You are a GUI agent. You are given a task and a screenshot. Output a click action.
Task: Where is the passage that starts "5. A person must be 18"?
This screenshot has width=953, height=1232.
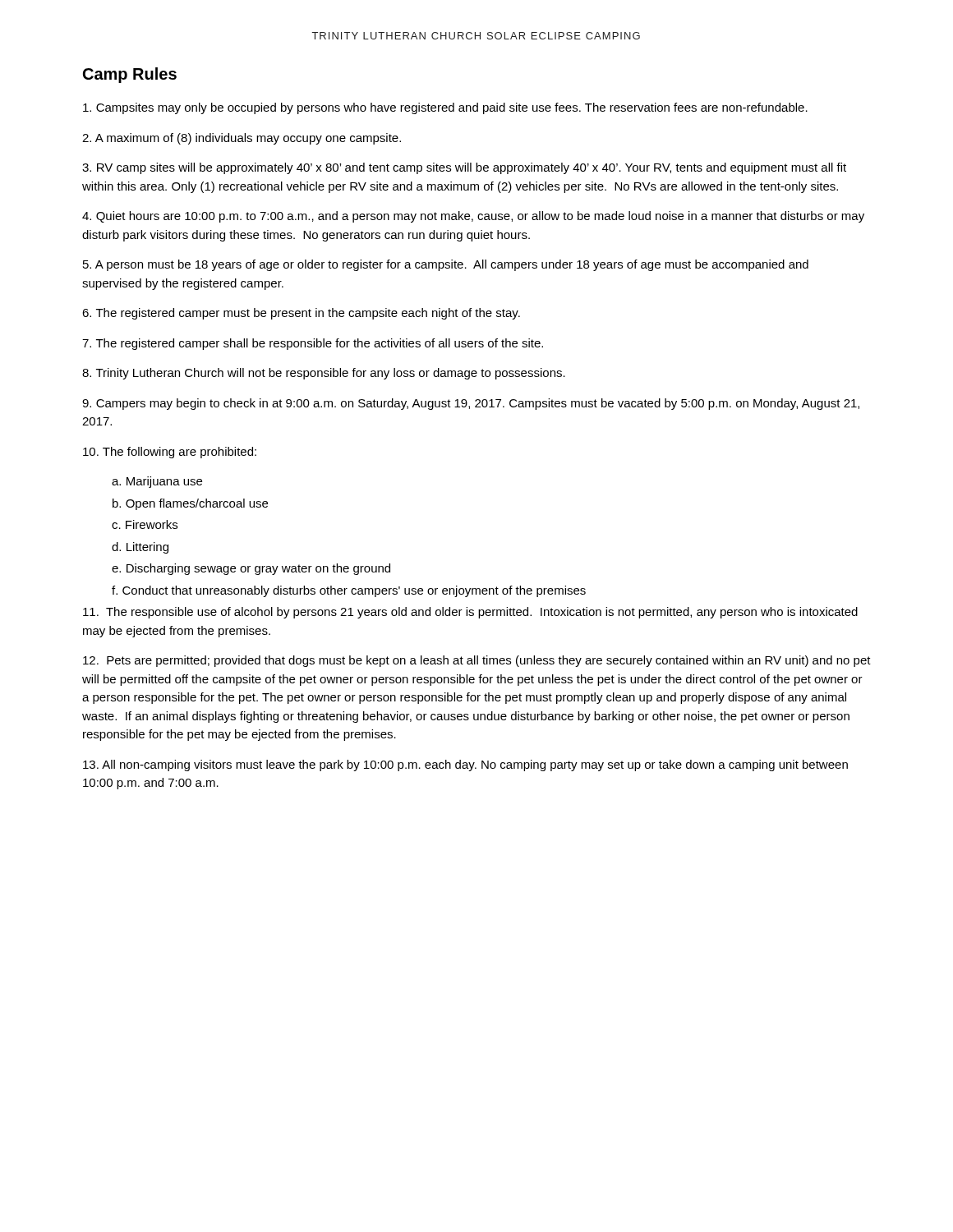coord(446,273)
